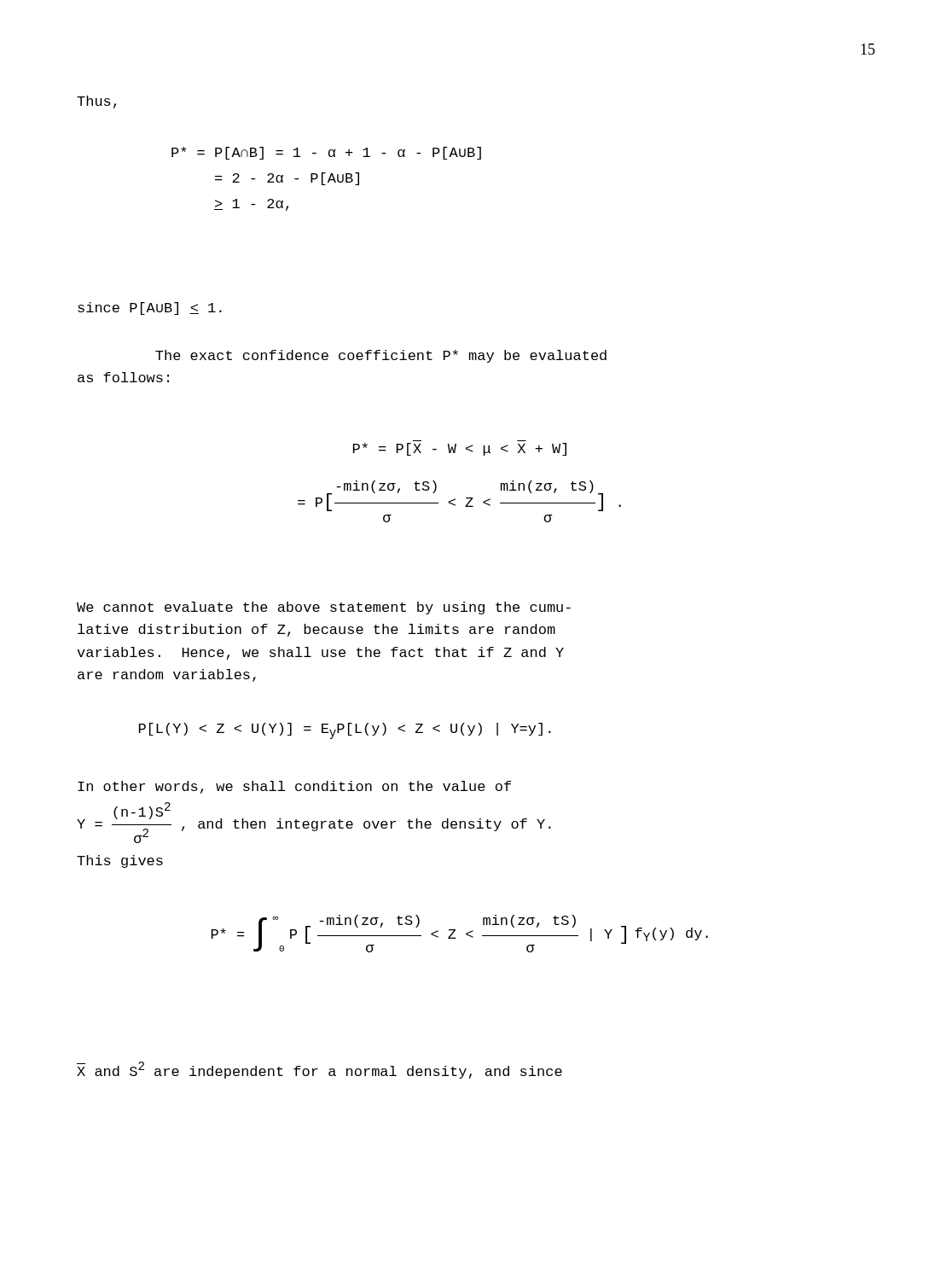The image size is (952, 1280).
Task: Locate the block of text that opens with "The exact confidence coefficient"
Action: pos(342,367)
